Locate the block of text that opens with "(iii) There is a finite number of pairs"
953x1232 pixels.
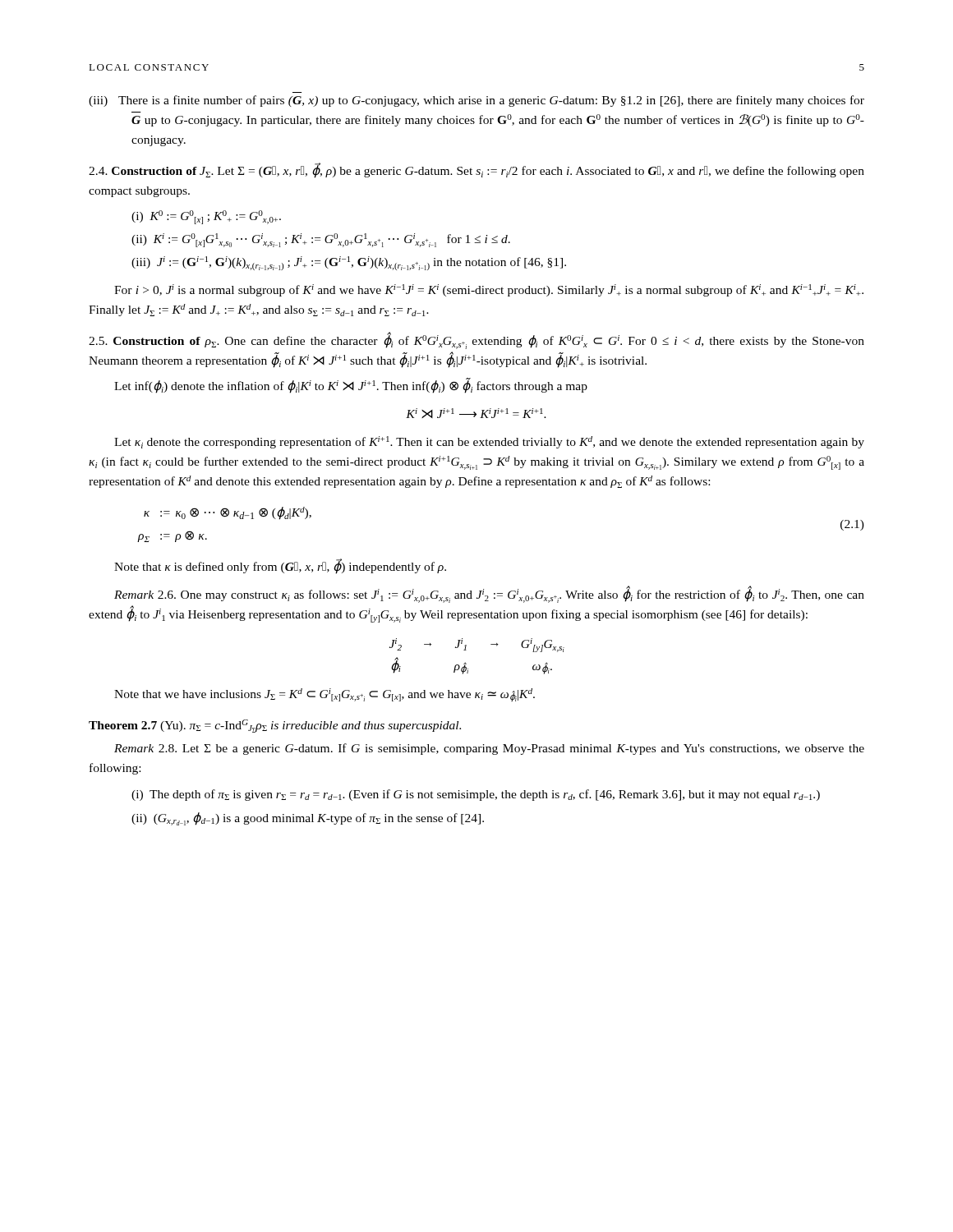[x=476, y=120]
